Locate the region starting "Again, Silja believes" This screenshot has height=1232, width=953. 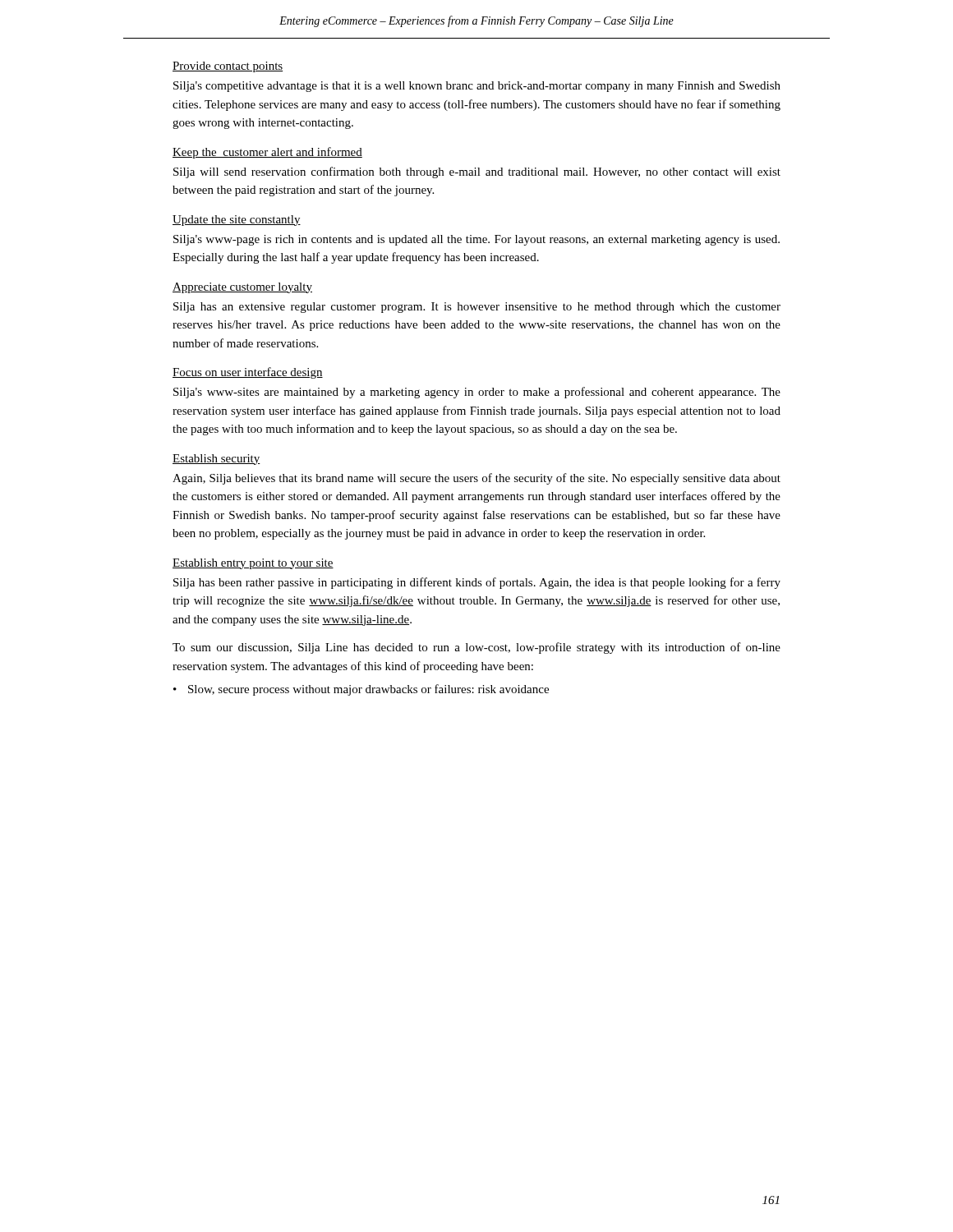click(476, 505)
